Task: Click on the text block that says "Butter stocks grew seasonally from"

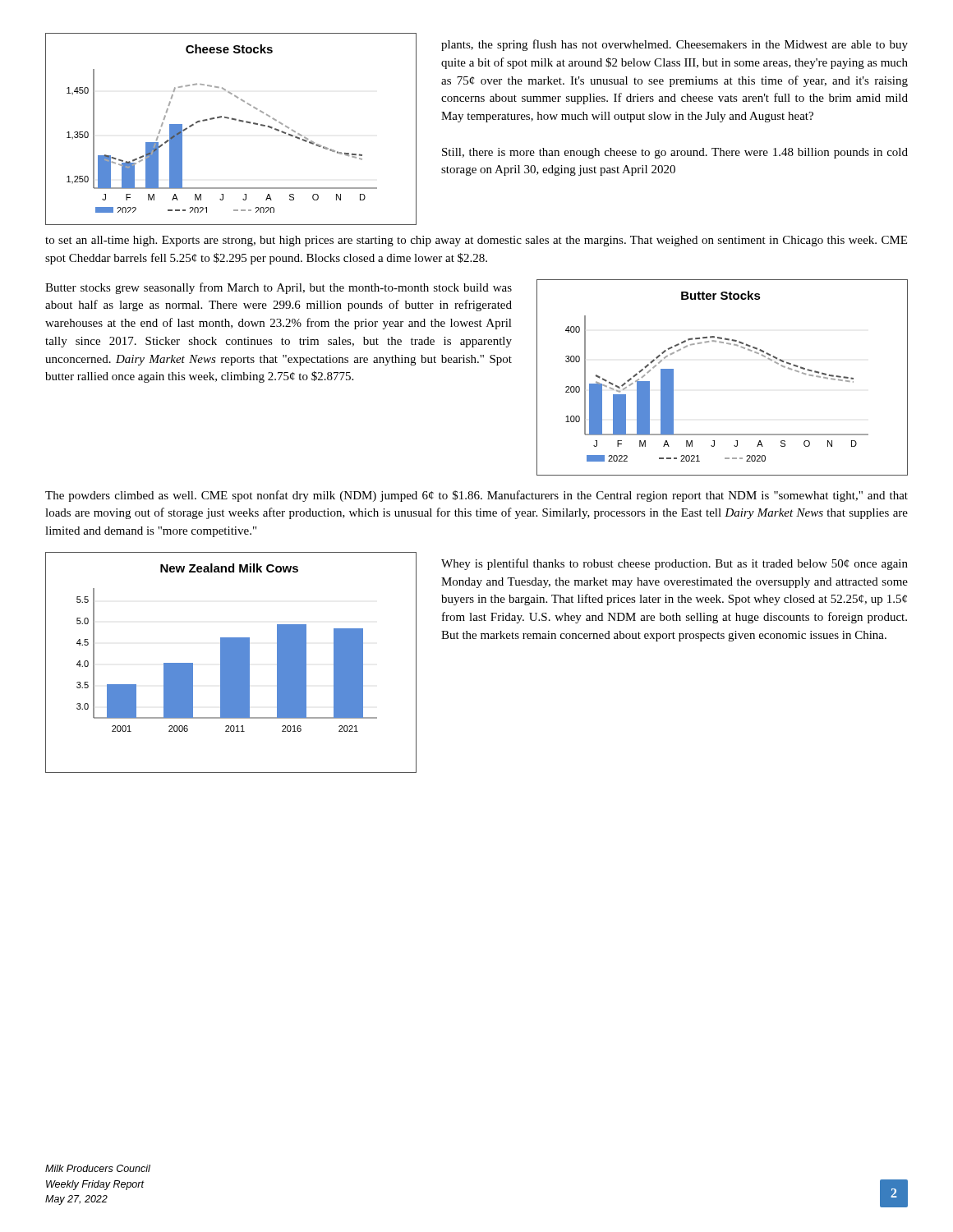Action: tap(279, 332)
